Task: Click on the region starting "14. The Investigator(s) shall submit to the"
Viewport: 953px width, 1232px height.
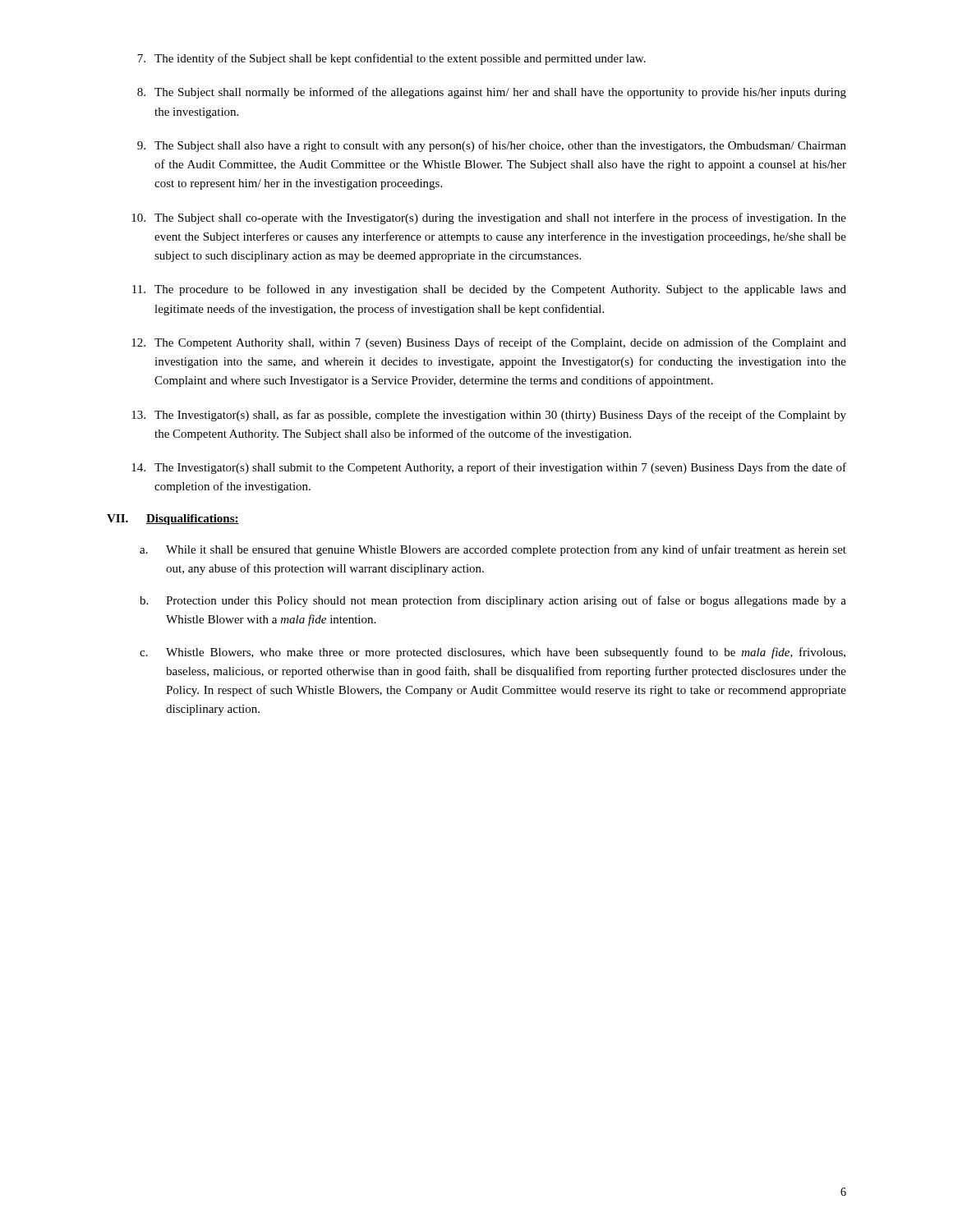Action: click(x=476, y=477)
